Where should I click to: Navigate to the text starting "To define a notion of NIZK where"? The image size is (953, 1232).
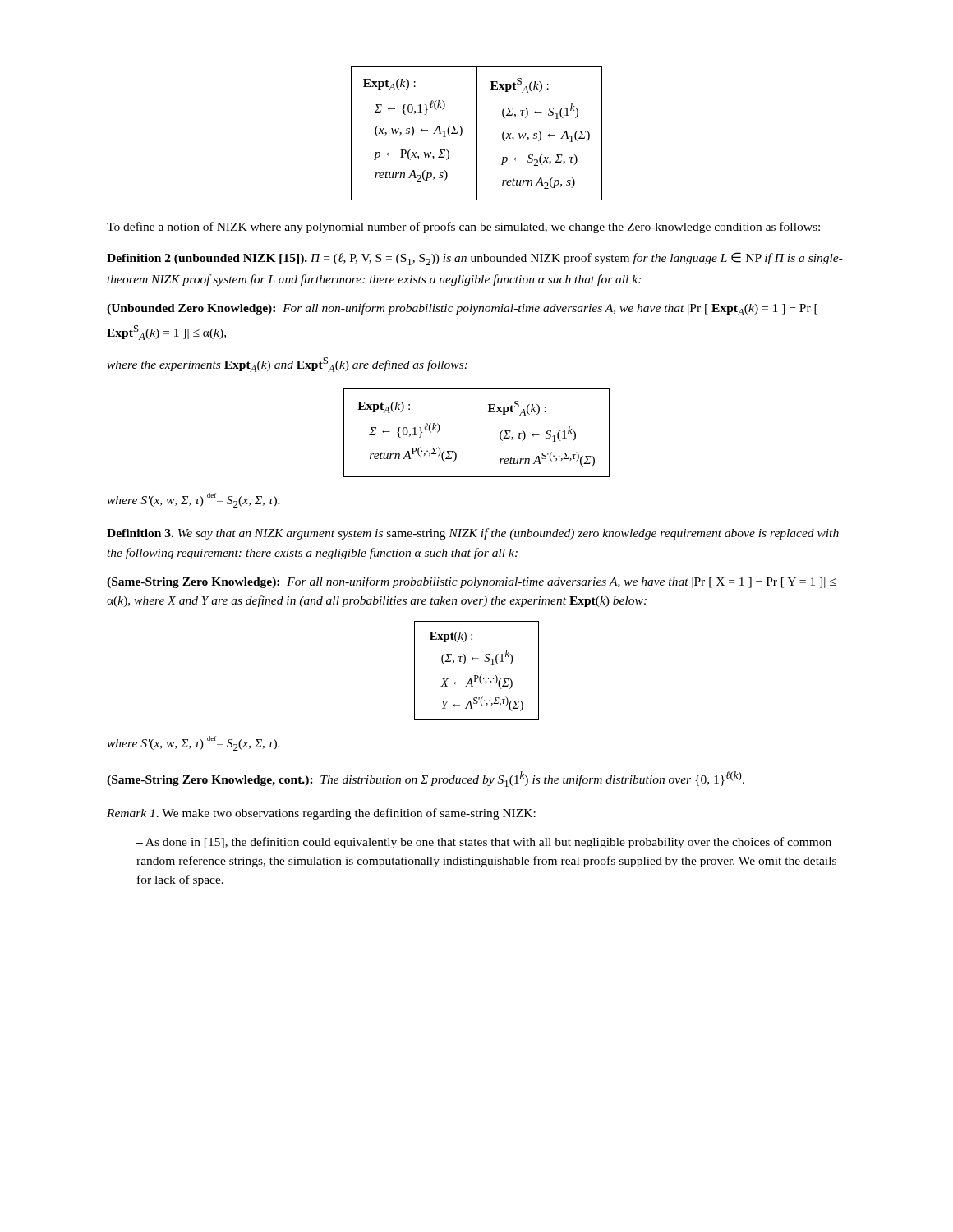[x=476, y=227]
